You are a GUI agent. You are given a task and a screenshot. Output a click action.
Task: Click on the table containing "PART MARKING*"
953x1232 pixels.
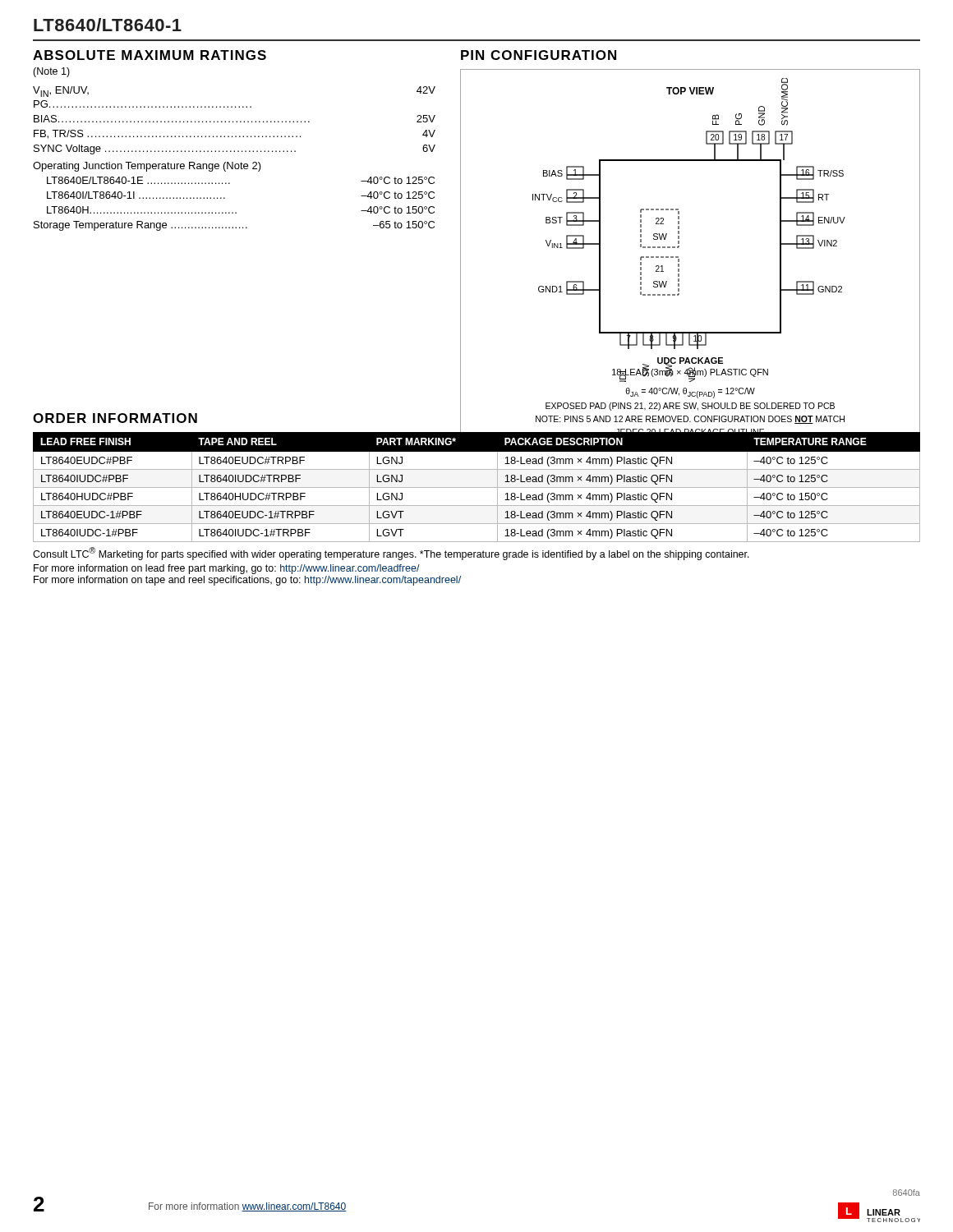click(476, 487)
